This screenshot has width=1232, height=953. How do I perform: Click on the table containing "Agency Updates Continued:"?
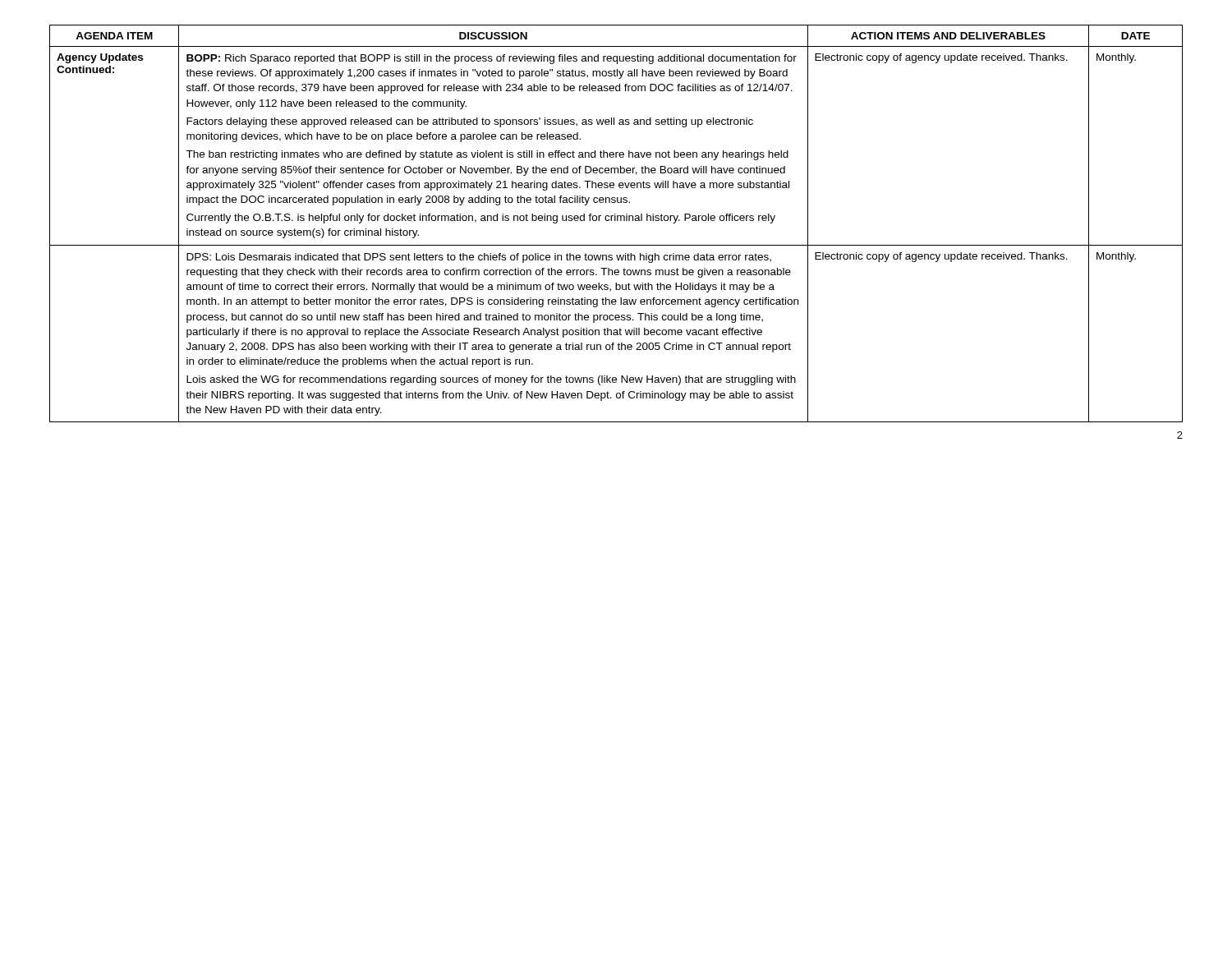[616, 223]
